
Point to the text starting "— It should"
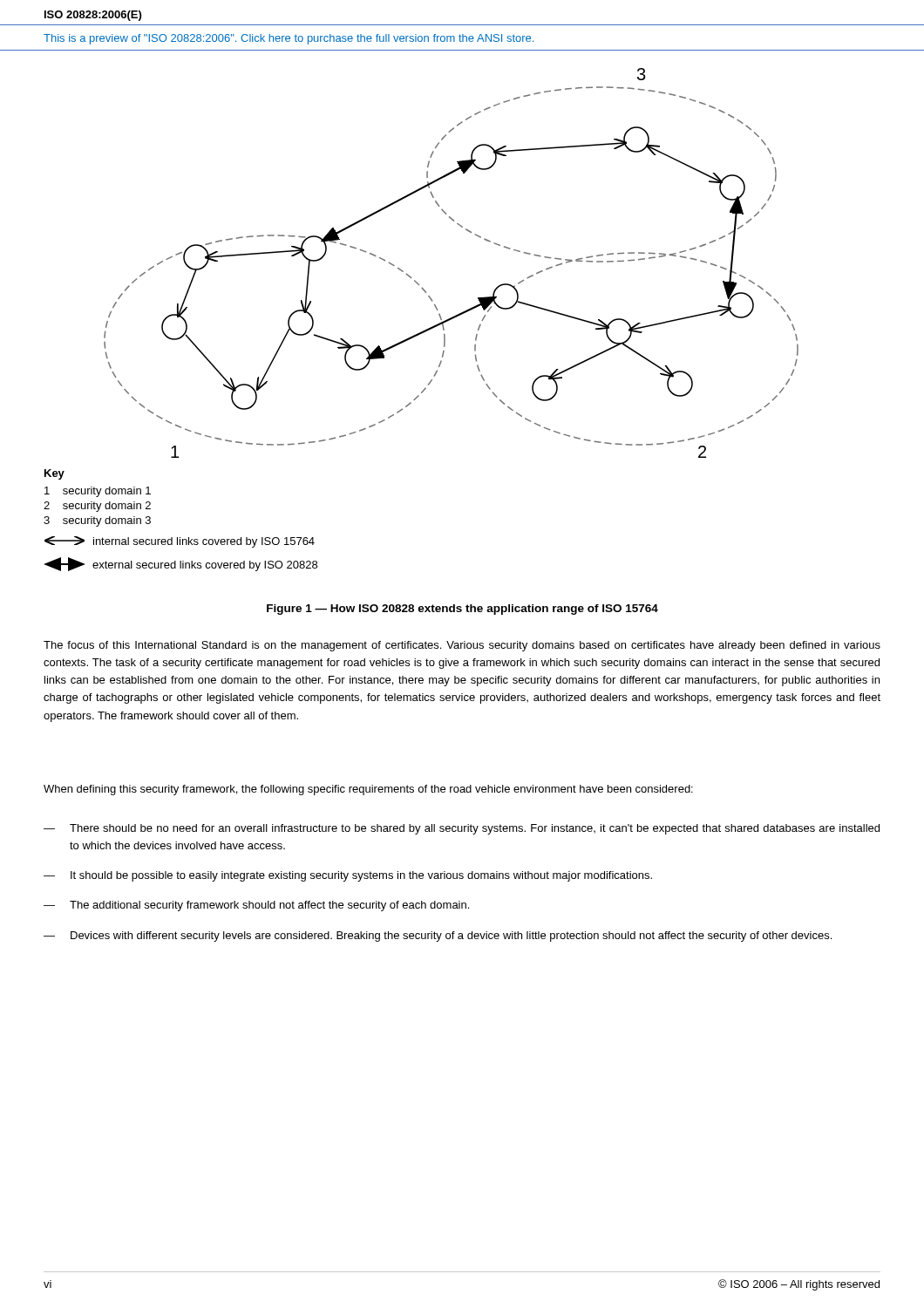click(x=462, y=876)
